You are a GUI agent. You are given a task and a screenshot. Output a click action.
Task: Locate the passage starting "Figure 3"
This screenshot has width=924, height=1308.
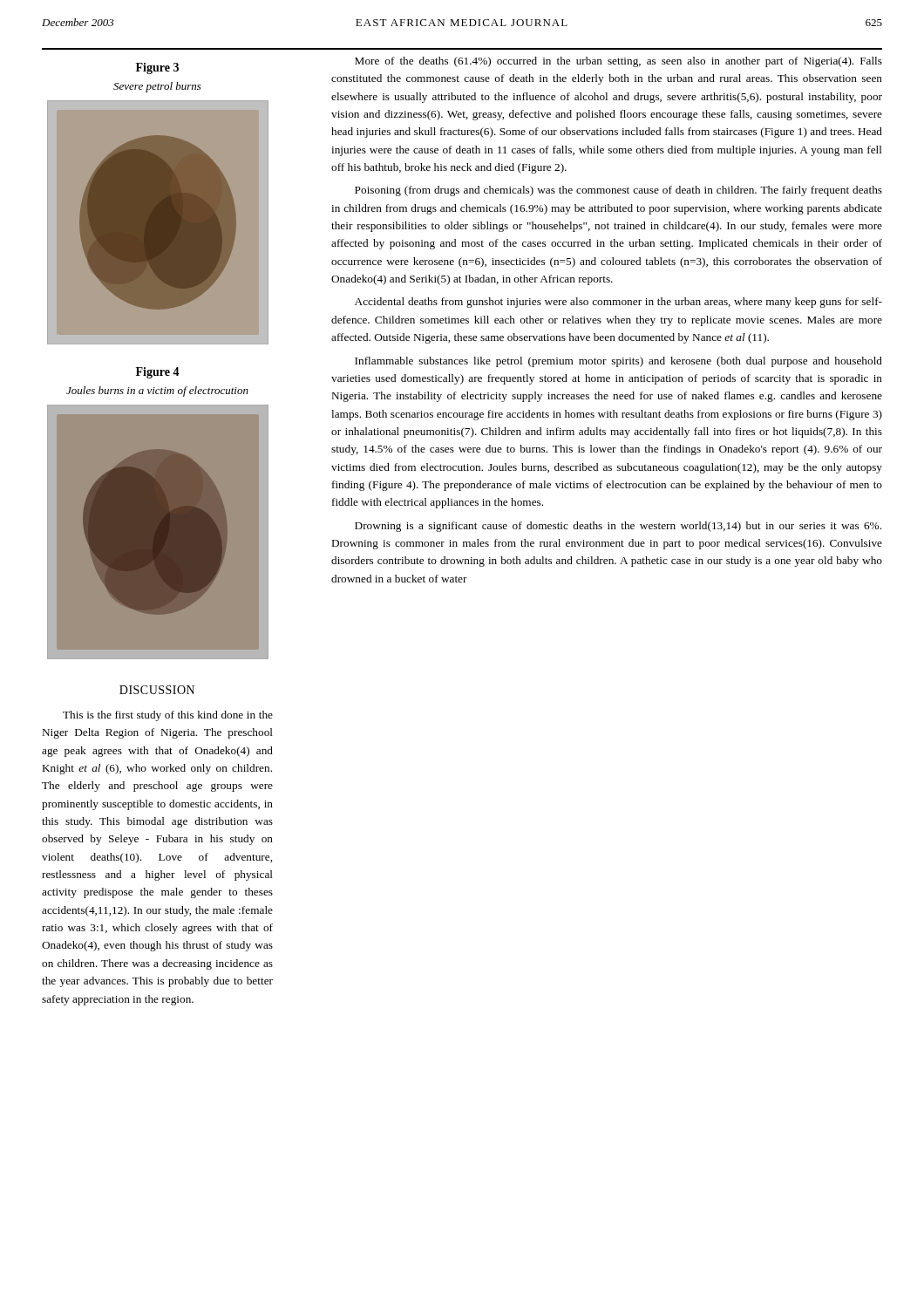pos(157,68)
